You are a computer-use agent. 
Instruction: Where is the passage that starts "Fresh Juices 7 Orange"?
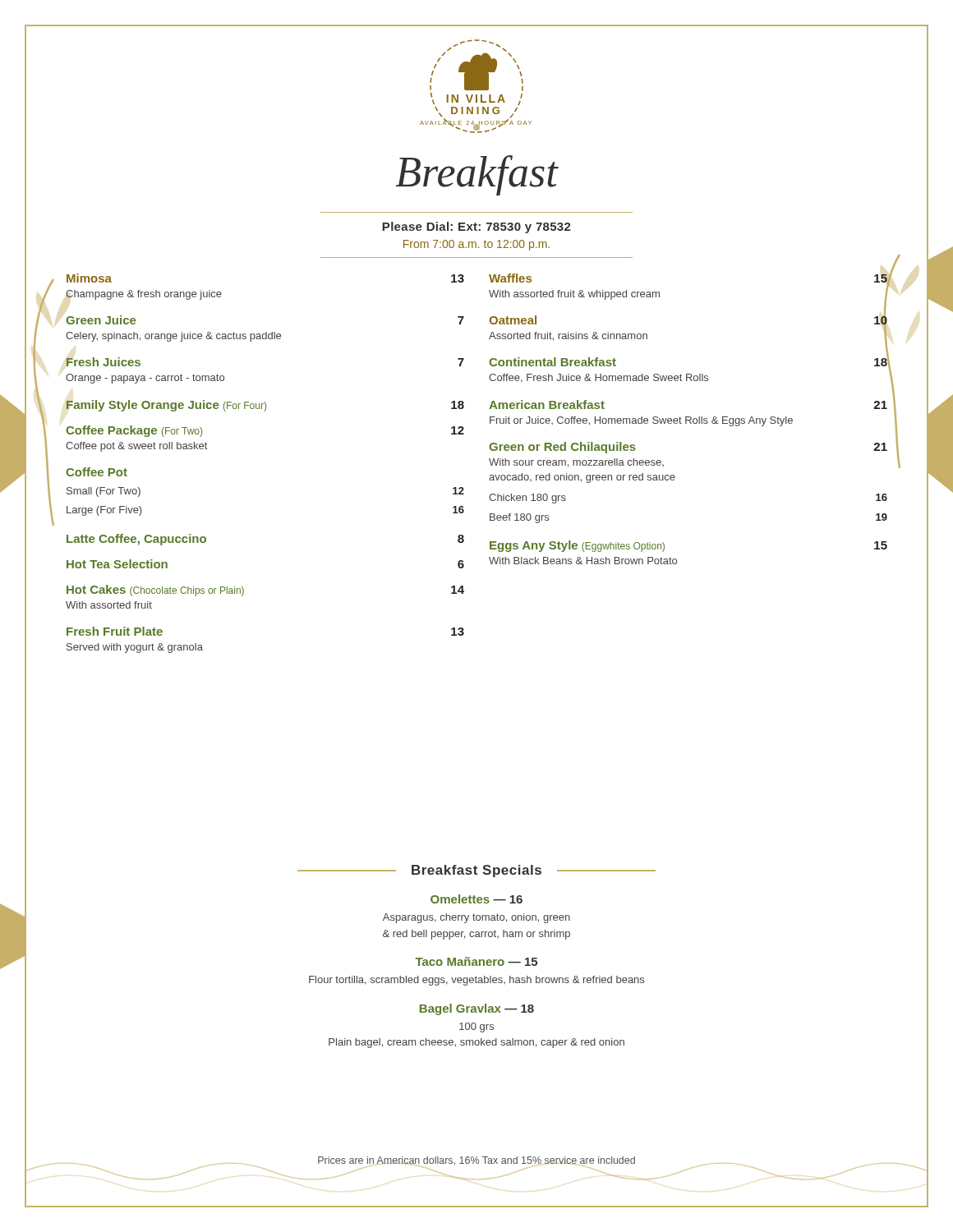107,362
